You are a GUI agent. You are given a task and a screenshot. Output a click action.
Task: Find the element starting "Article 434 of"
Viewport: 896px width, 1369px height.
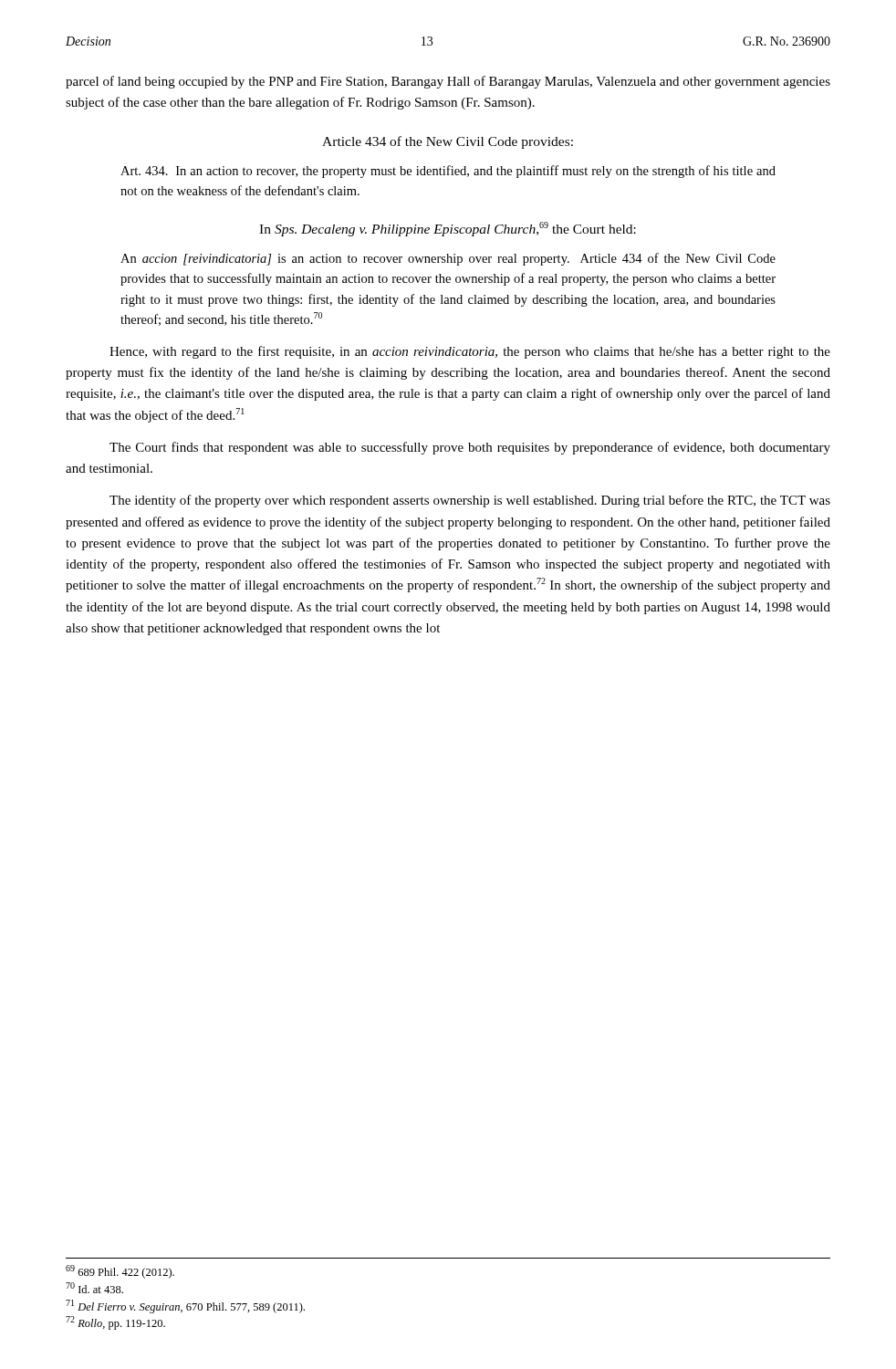tap(448, 141)
